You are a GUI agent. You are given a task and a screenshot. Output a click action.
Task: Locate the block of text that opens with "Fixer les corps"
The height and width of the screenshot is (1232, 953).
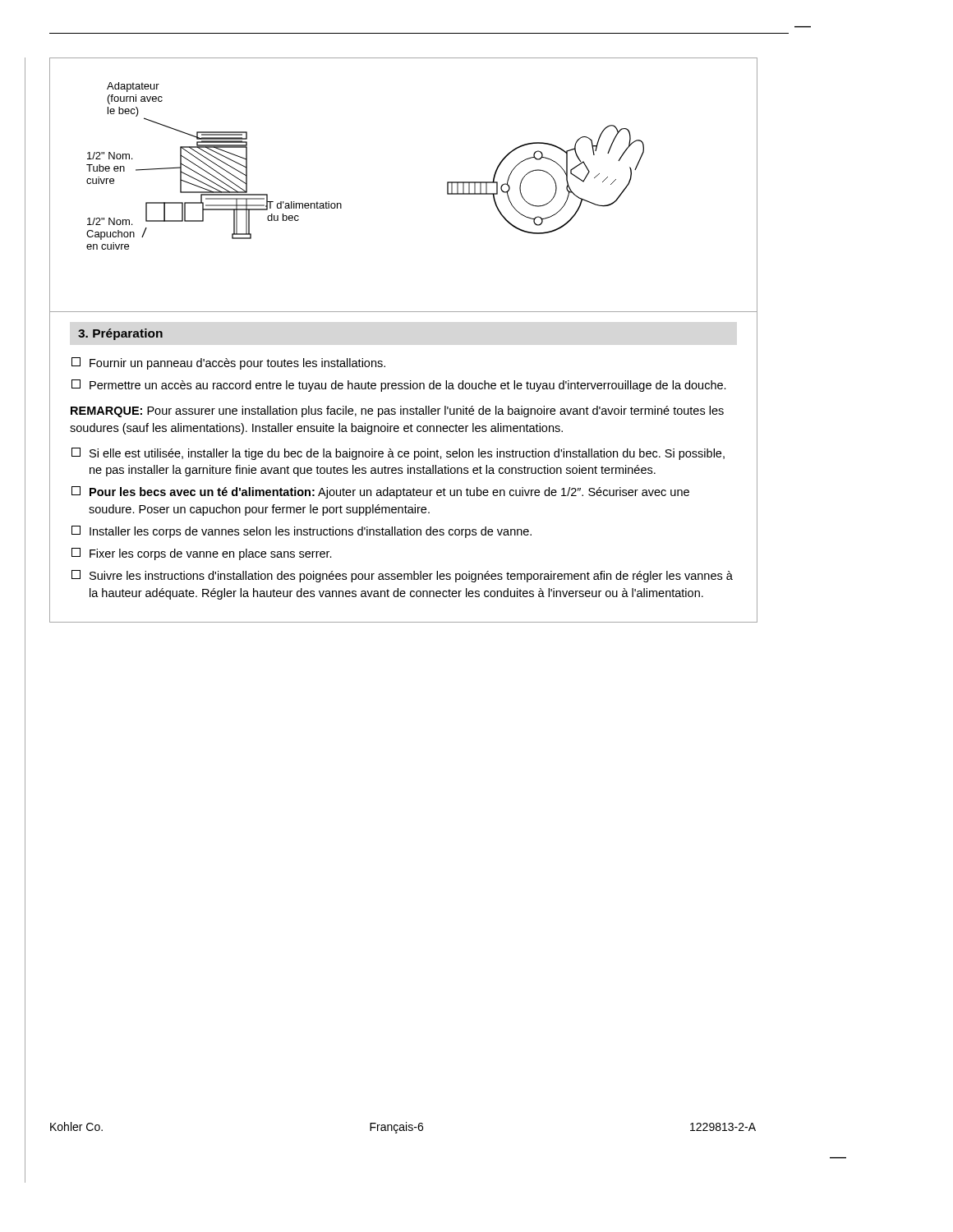(x=202, y=554)
